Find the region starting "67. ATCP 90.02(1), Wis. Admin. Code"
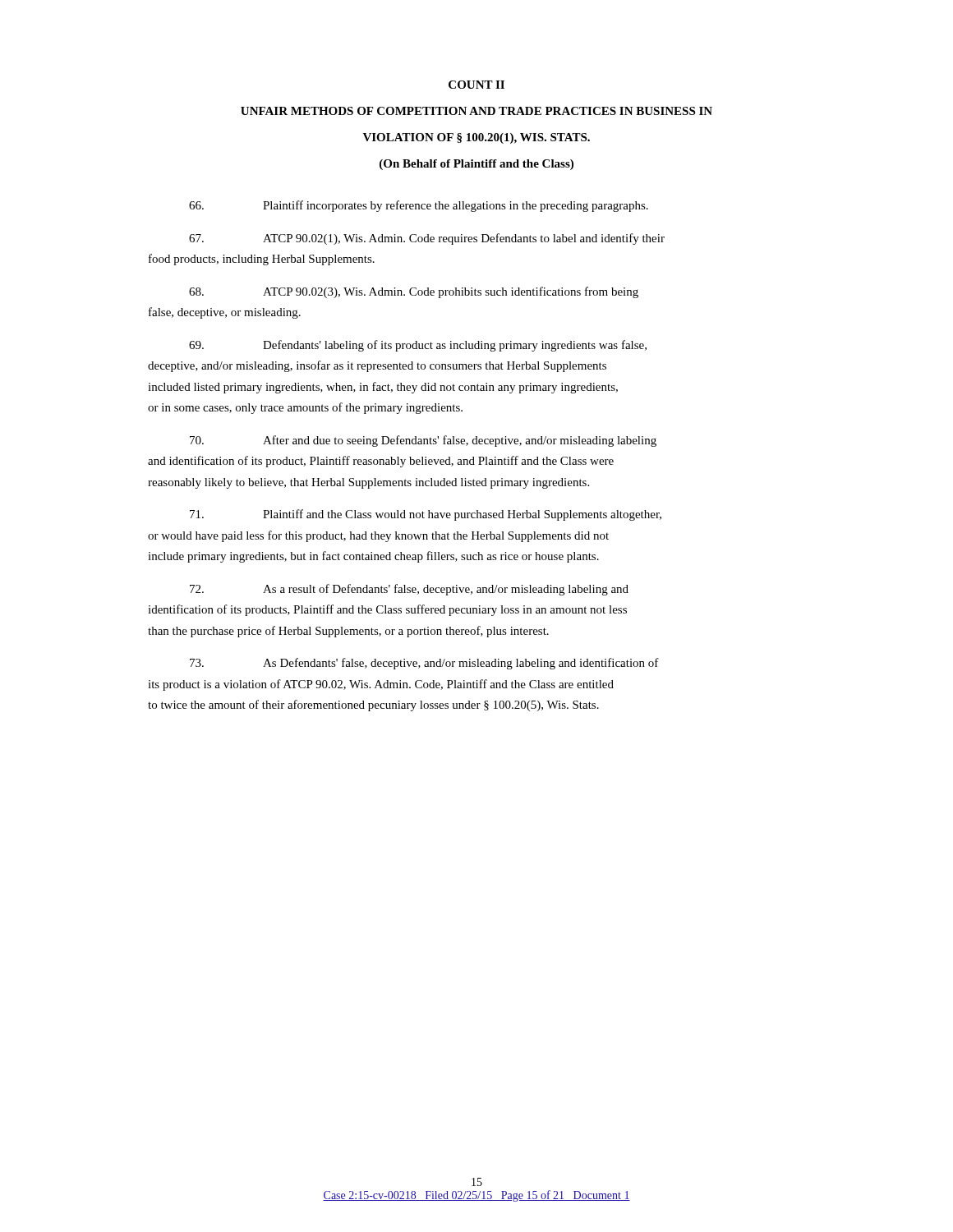 point(406,238)
